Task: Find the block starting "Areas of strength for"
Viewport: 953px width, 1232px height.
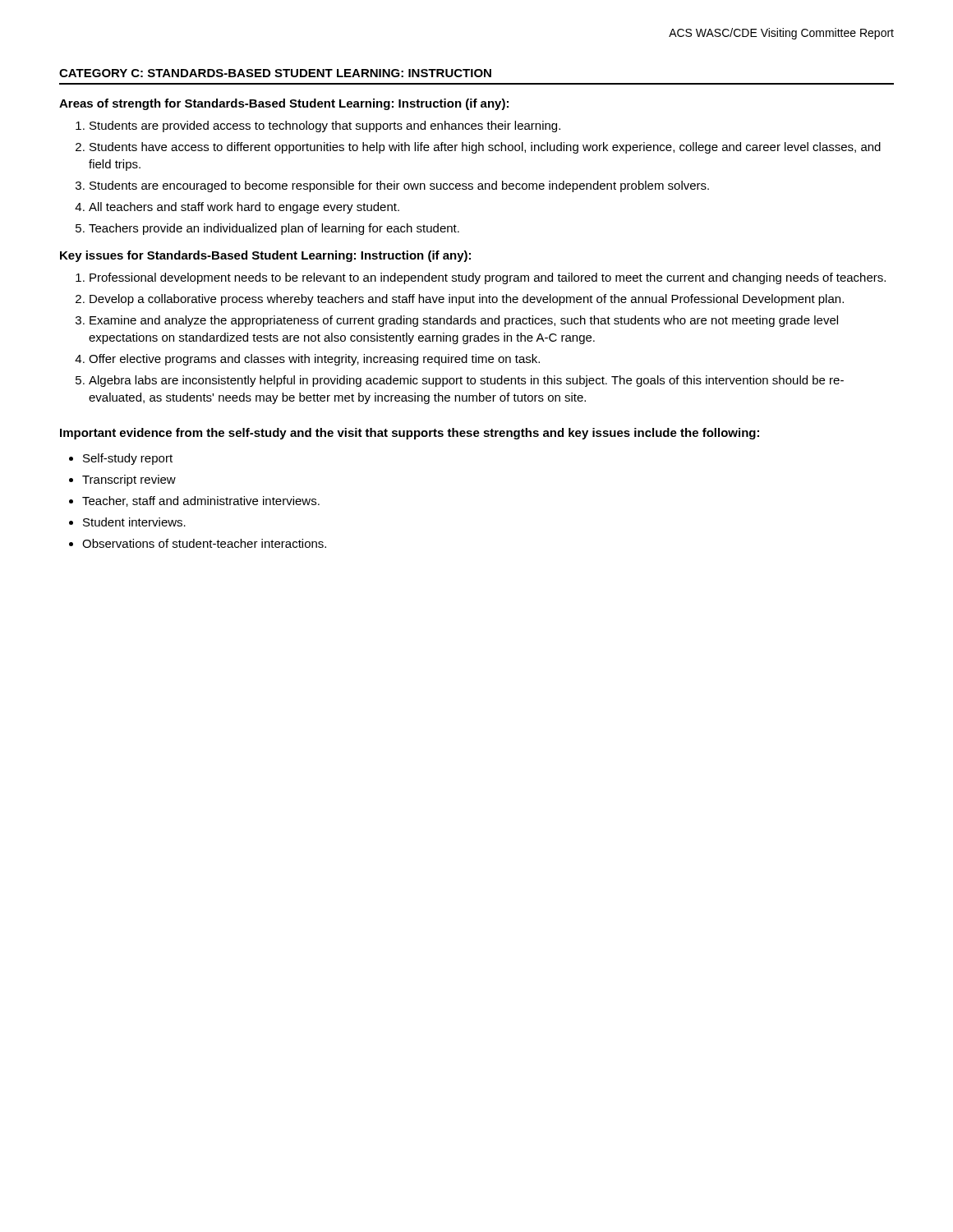Action: click(x=284, y=103)
